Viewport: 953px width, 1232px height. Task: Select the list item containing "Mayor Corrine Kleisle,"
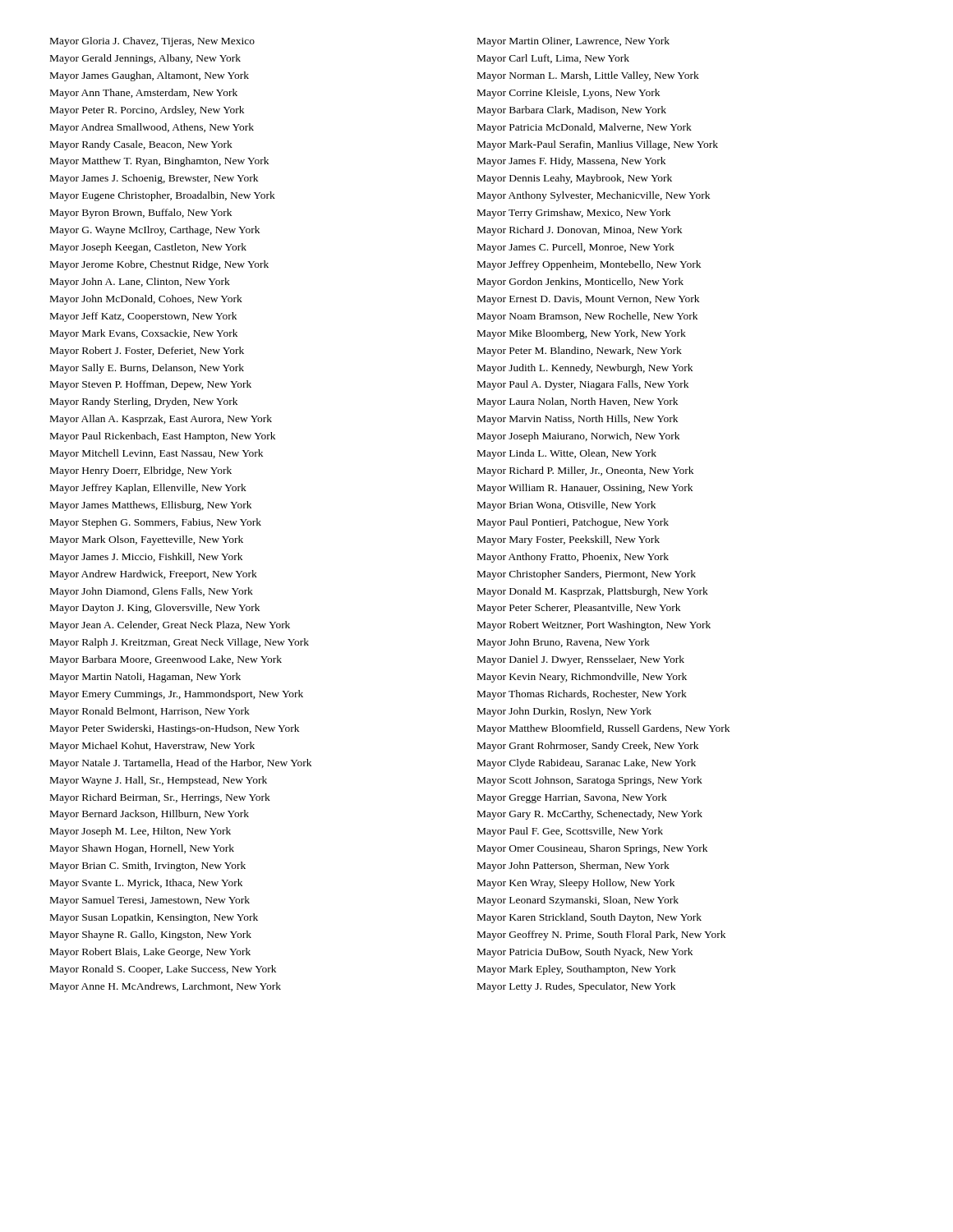click(x=569, y=94)
